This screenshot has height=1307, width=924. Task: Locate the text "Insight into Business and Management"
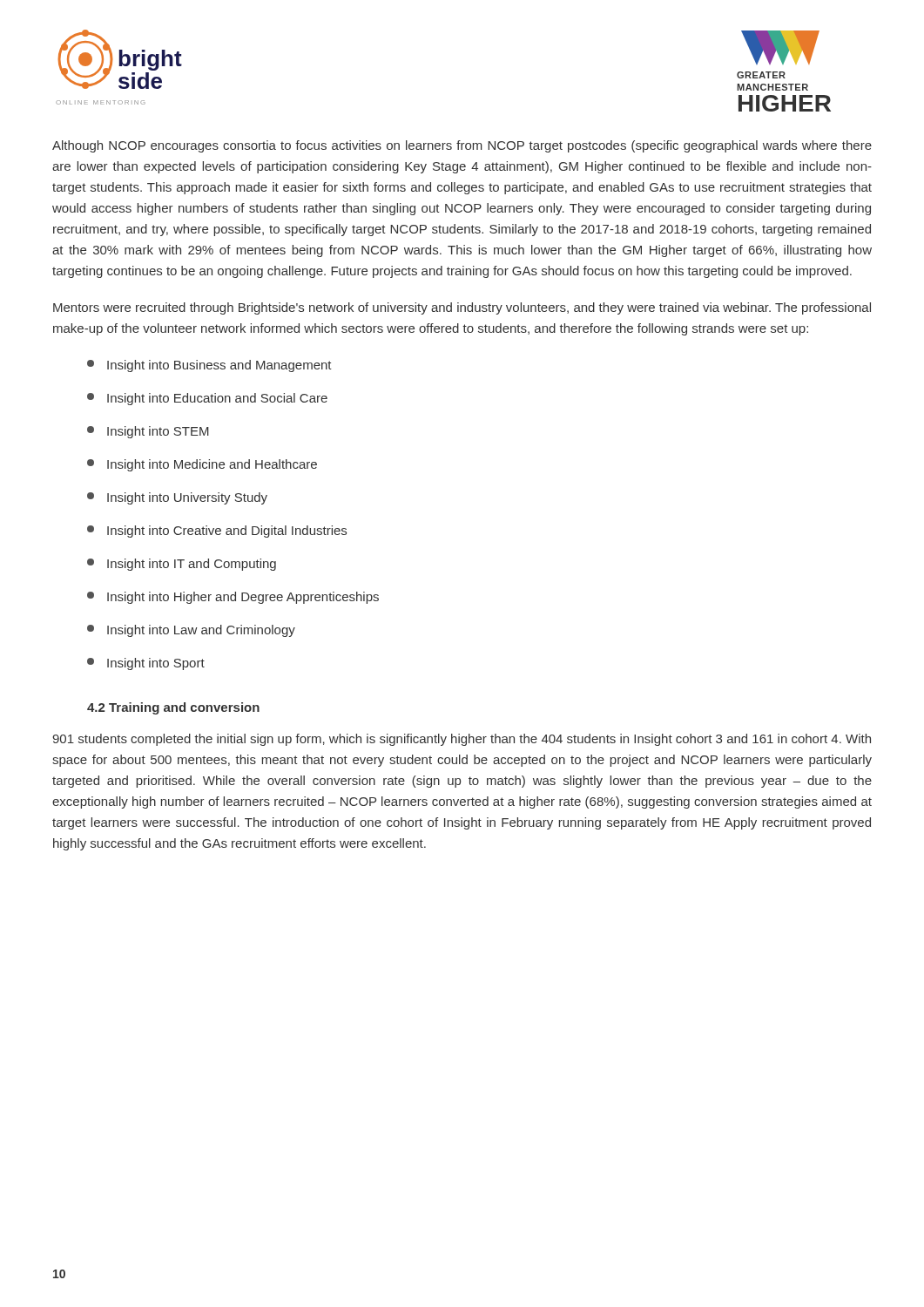(x=209, y=365)
